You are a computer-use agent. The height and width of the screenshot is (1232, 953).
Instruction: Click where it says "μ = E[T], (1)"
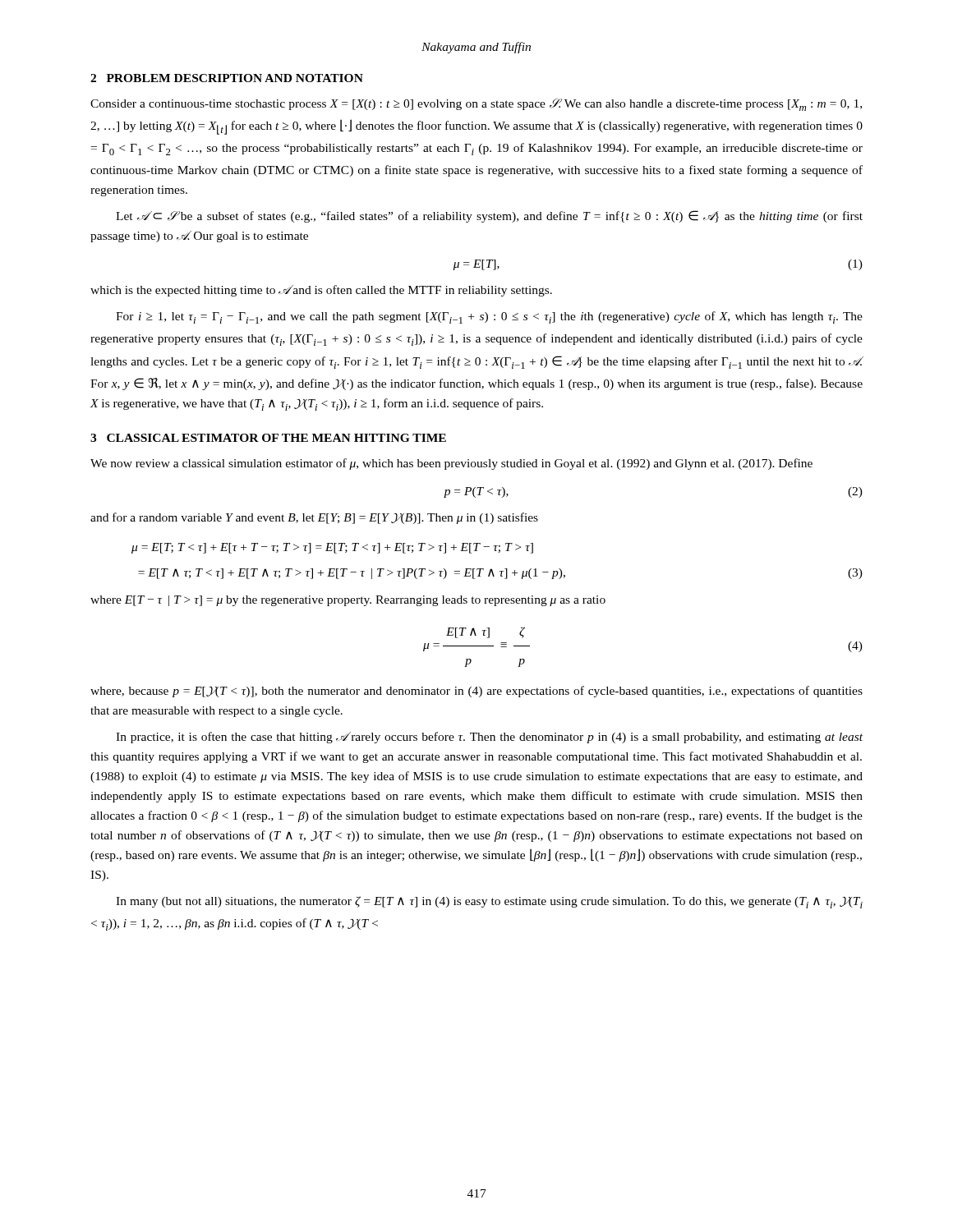point(477,264)
